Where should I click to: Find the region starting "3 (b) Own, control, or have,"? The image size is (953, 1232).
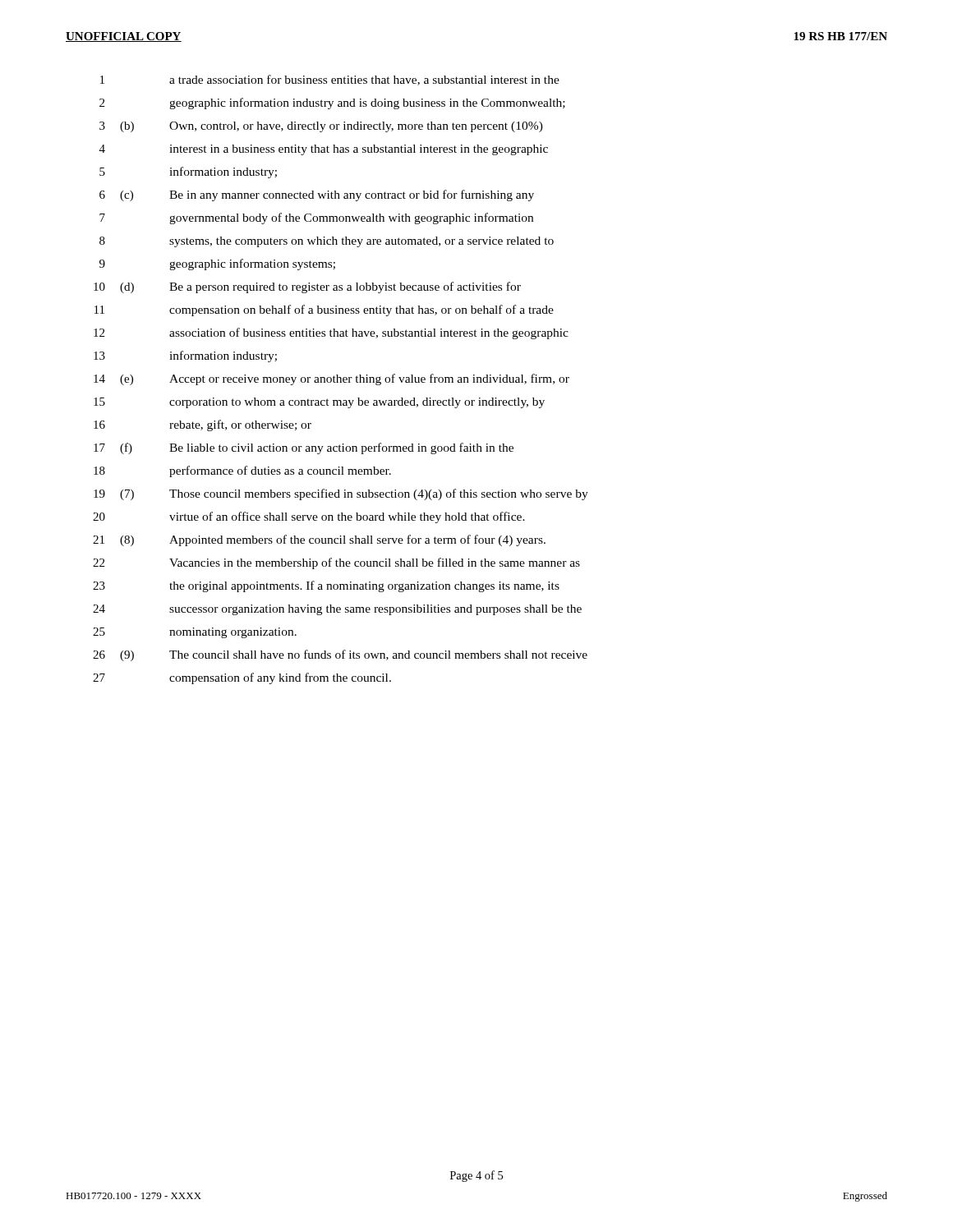tap(476, 126)
